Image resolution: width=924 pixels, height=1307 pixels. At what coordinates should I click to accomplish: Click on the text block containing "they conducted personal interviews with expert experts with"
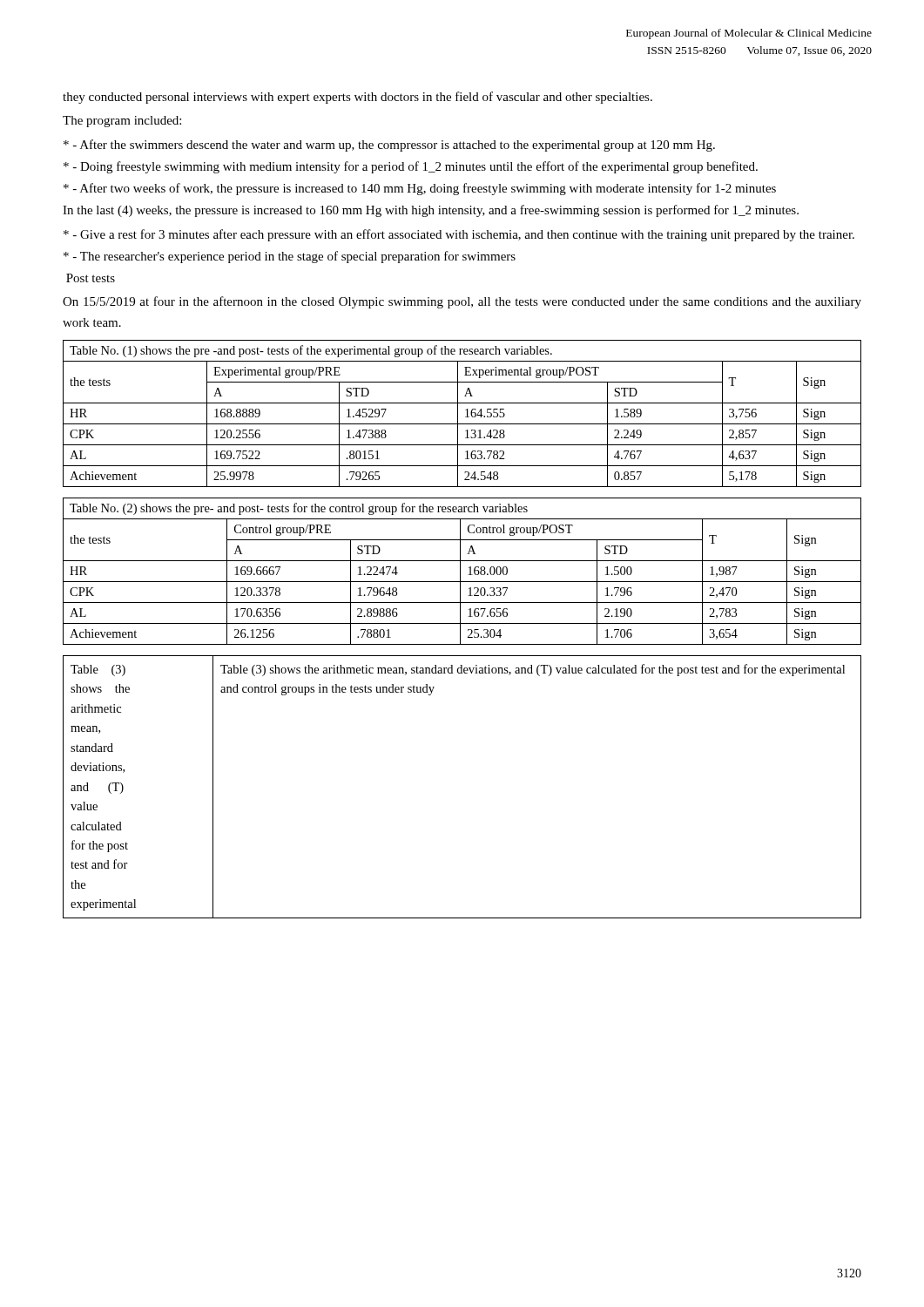pyautogui.click(x=358, y=97)
